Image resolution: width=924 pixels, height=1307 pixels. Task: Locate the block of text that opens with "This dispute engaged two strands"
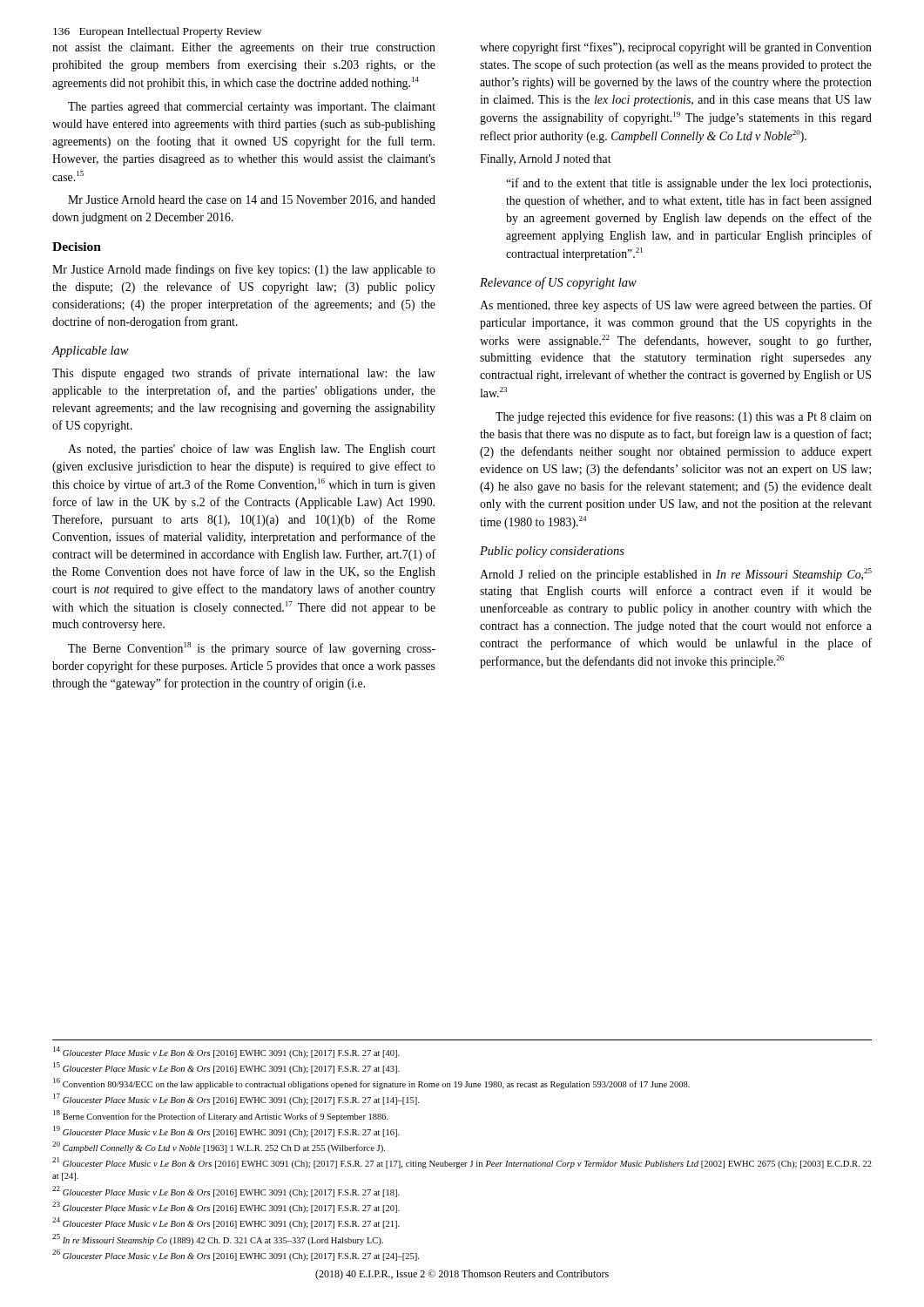(244, 400)
